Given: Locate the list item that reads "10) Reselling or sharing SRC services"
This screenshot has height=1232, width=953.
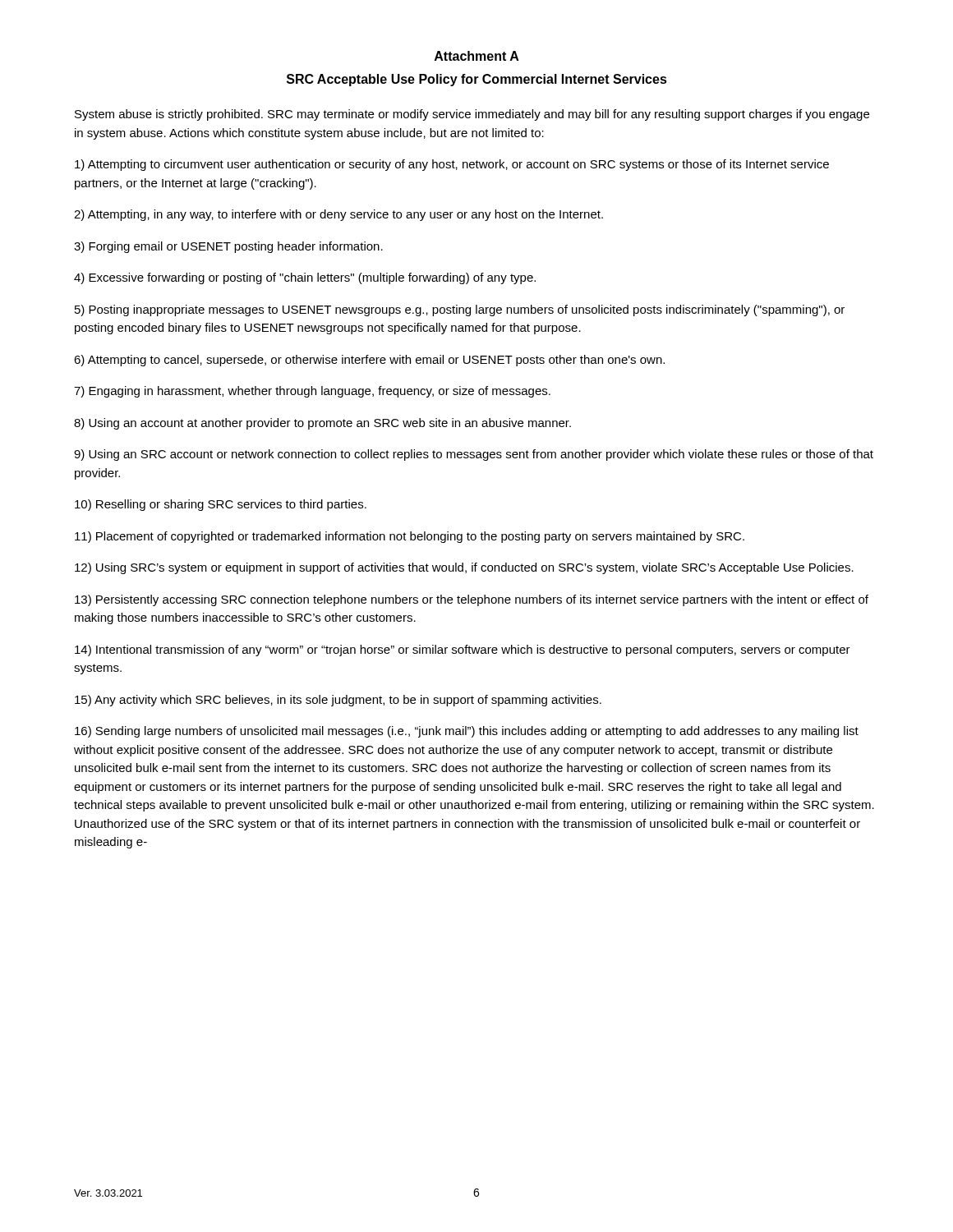Looking at the screenshot, I should (x=221, y=504).
